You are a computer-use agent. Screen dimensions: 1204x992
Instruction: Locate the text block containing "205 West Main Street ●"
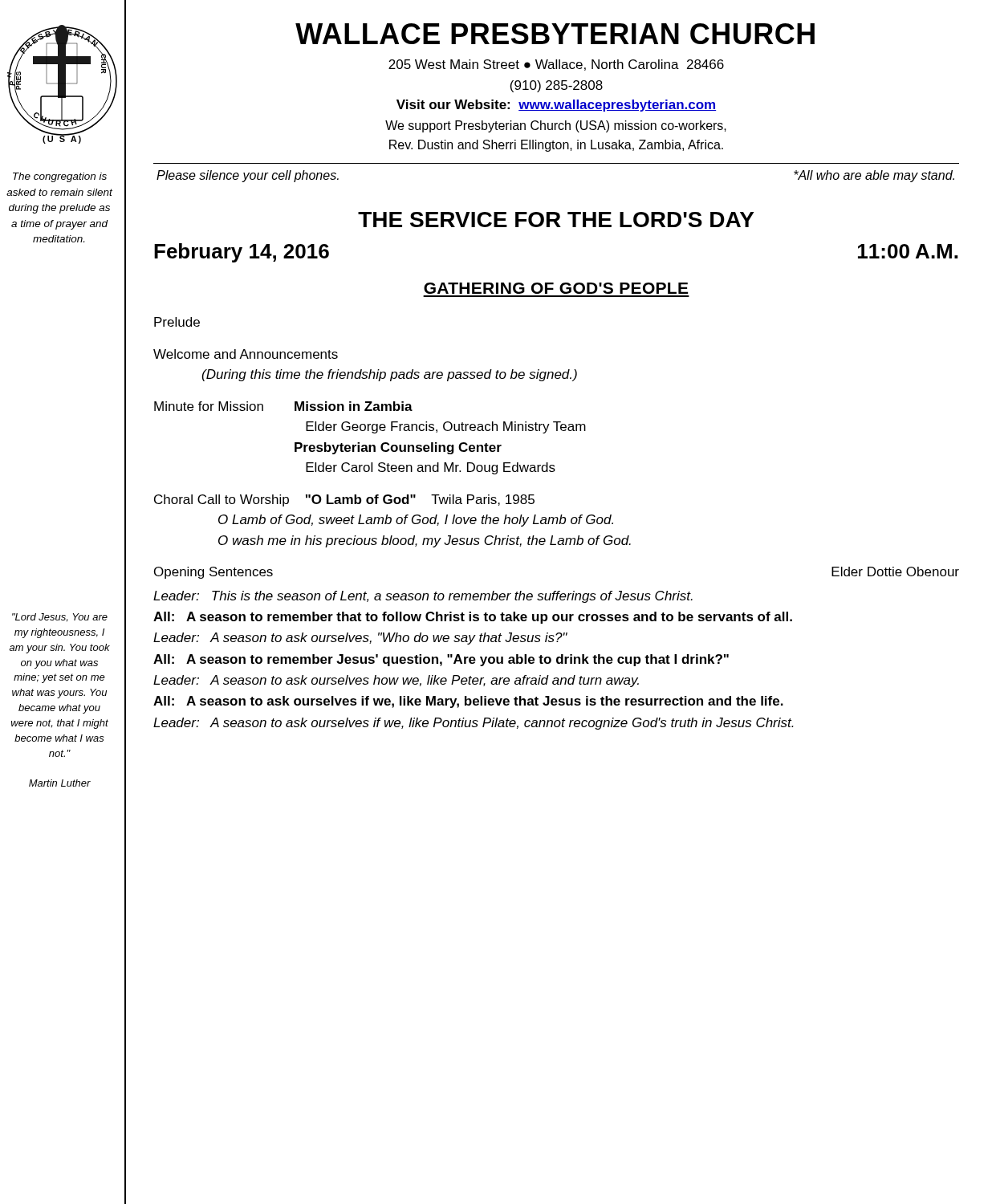(556, 75)
